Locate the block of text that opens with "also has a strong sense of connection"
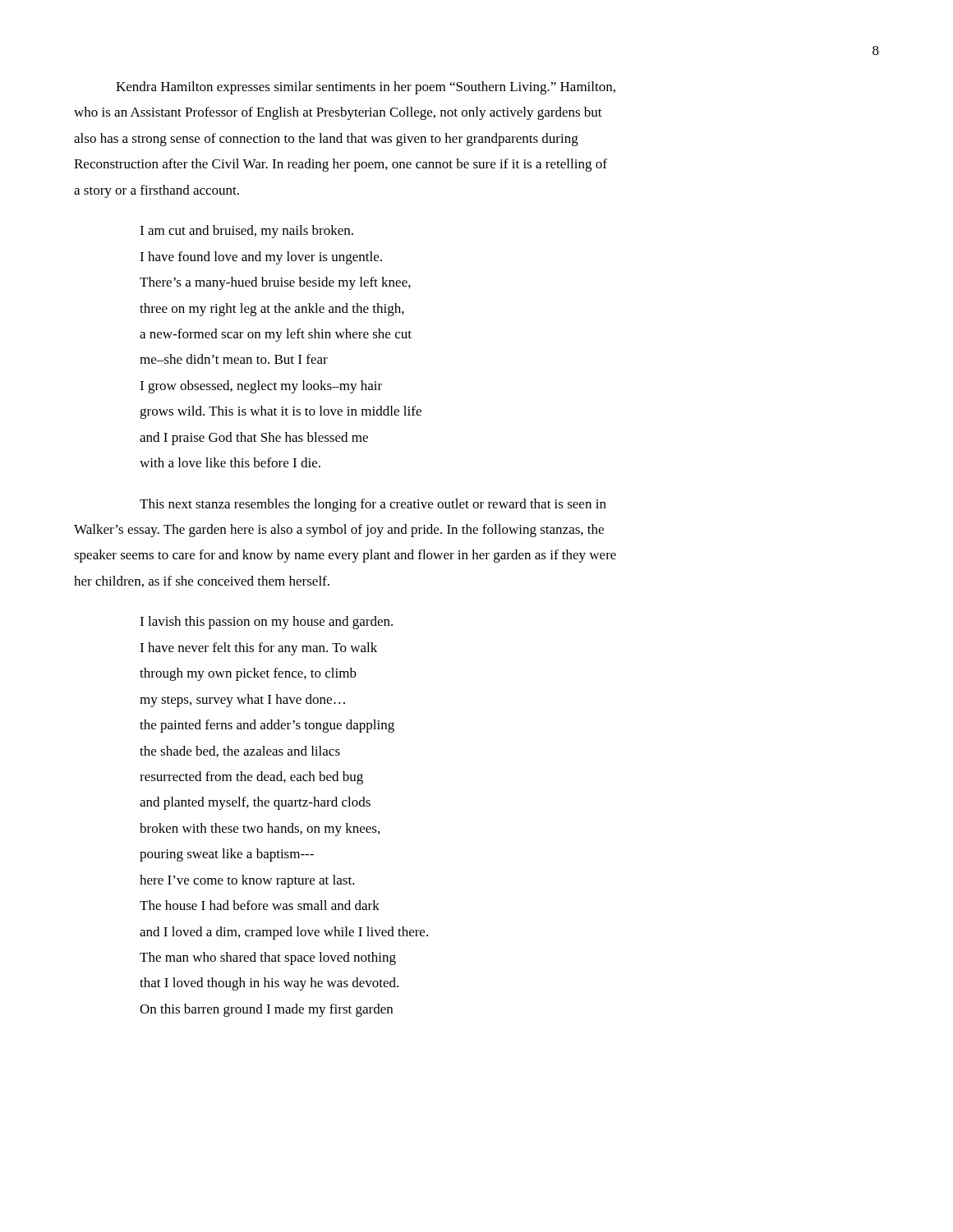Viewport: 953px width, 1232px height. pyautogui.click(x=326, y=138)
